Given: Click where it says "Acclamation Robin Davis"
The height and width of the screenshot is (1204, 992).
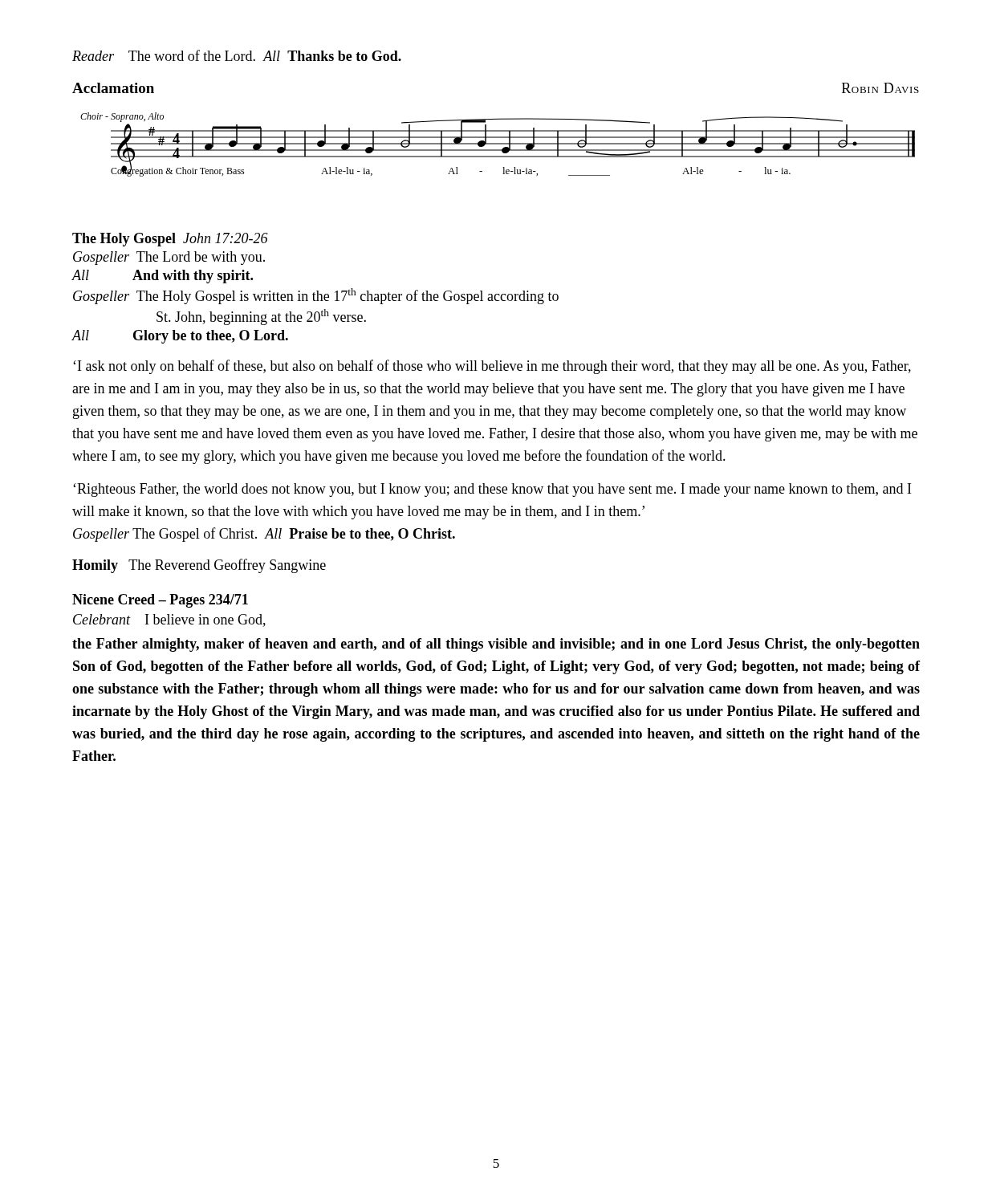Looking at the screenshot, I should pos(115,88).
